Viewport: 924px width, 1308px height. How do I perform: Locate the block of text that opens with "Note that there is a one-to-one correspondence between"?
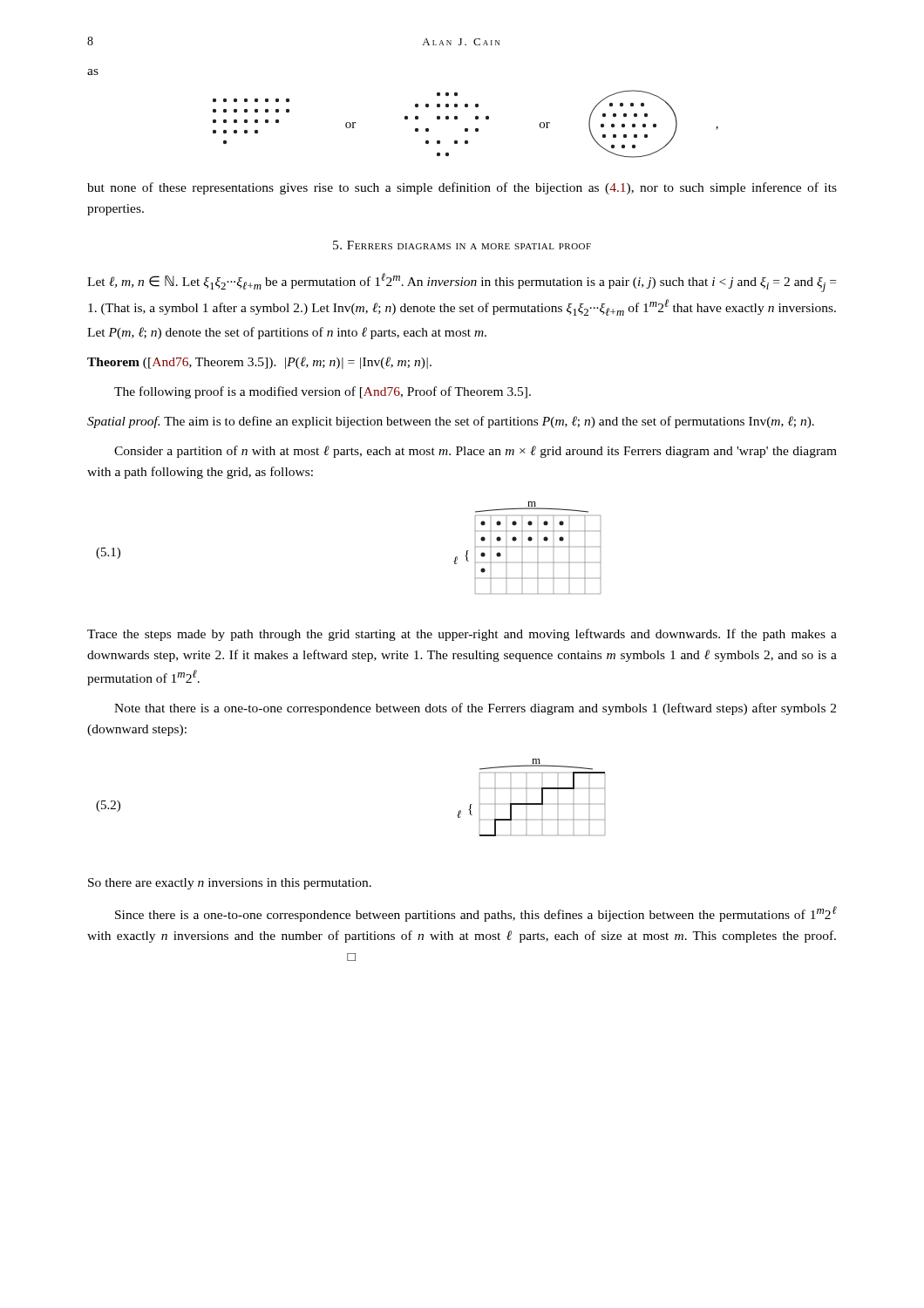tap(462, 718)
